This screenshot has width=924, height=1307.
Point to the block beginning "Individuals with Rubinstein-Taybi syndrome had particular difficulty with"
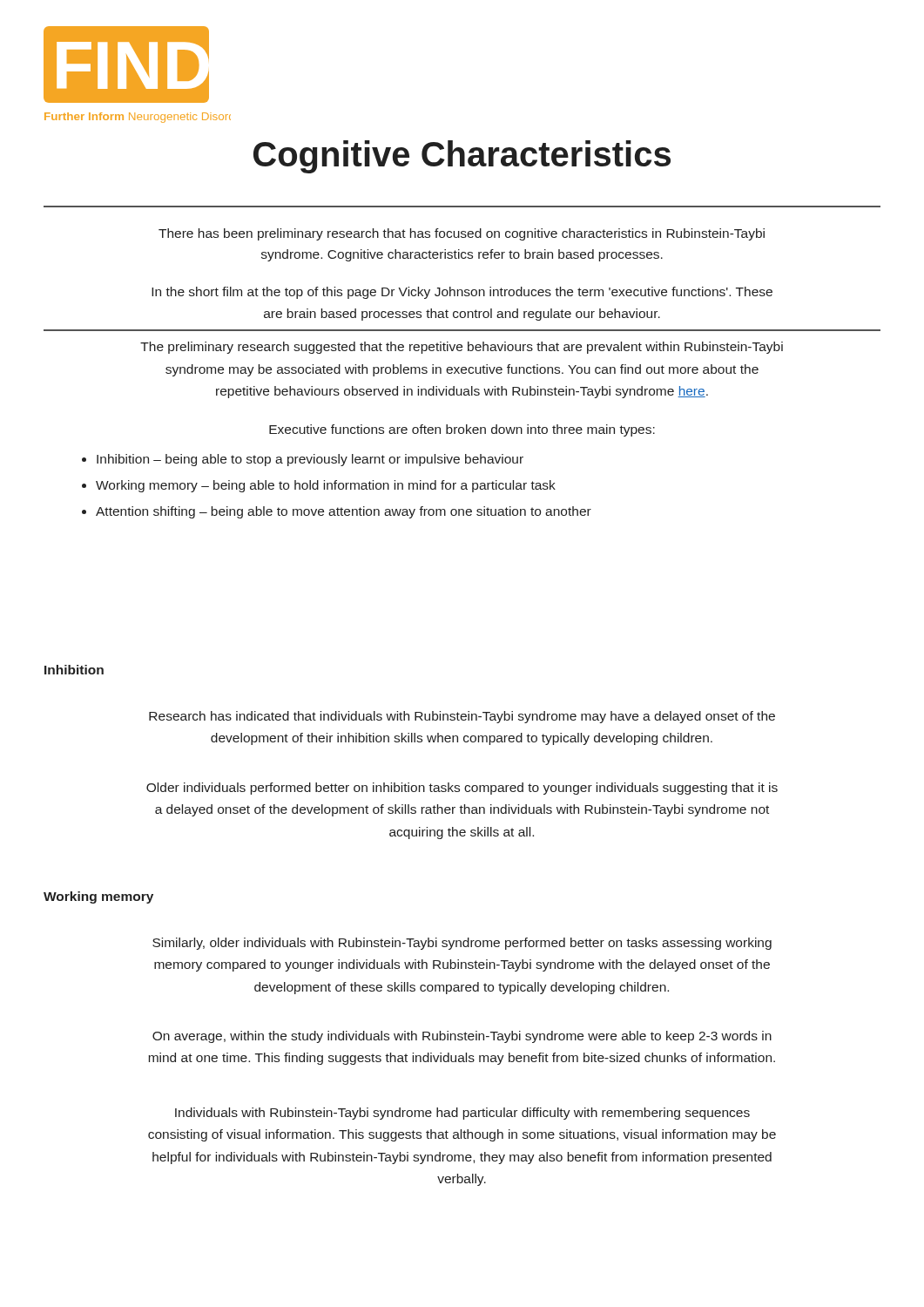tap(462, 1145)
